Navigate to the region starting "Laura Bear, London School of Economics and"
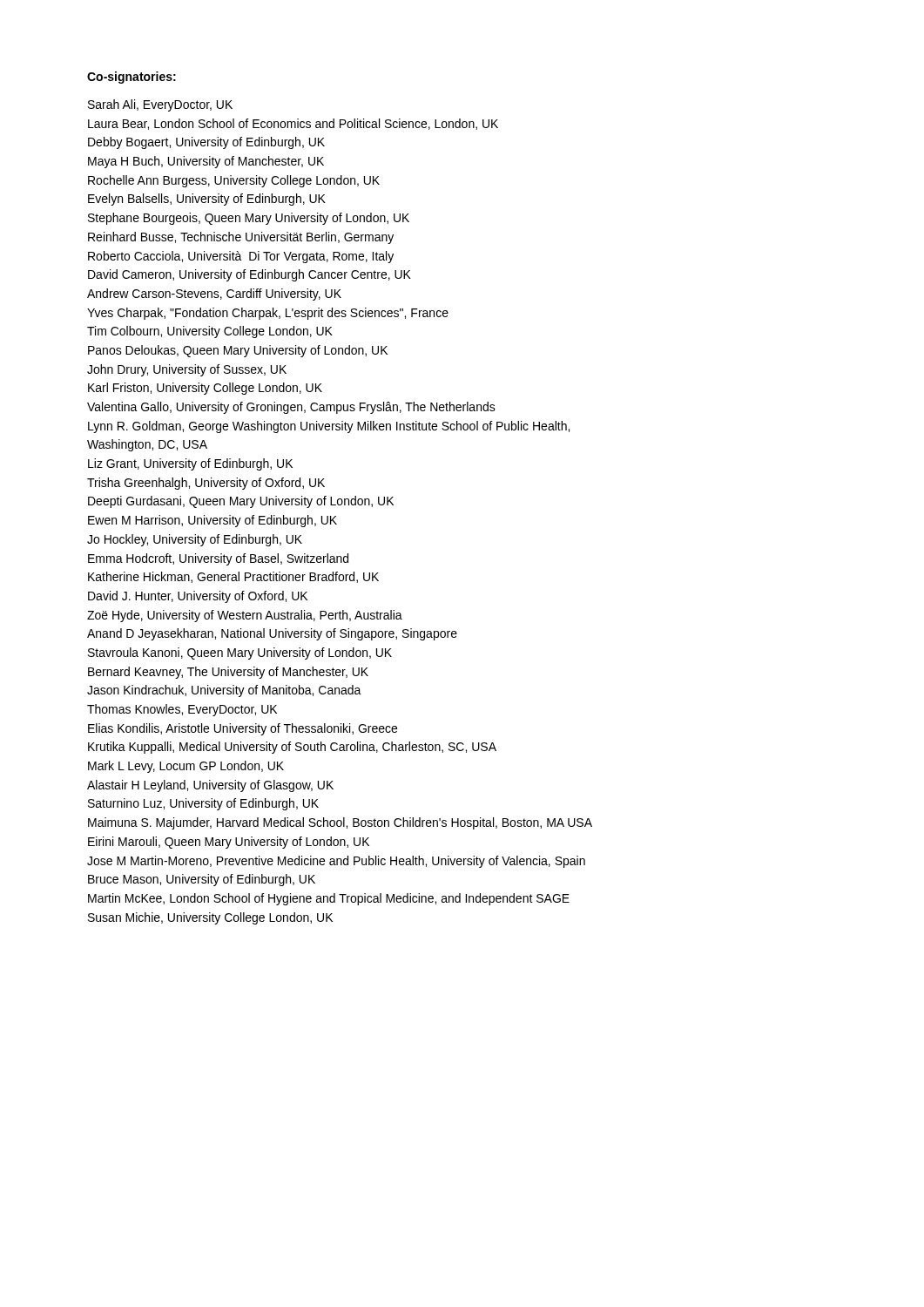 pyautogui.click(x=293, y=123)
